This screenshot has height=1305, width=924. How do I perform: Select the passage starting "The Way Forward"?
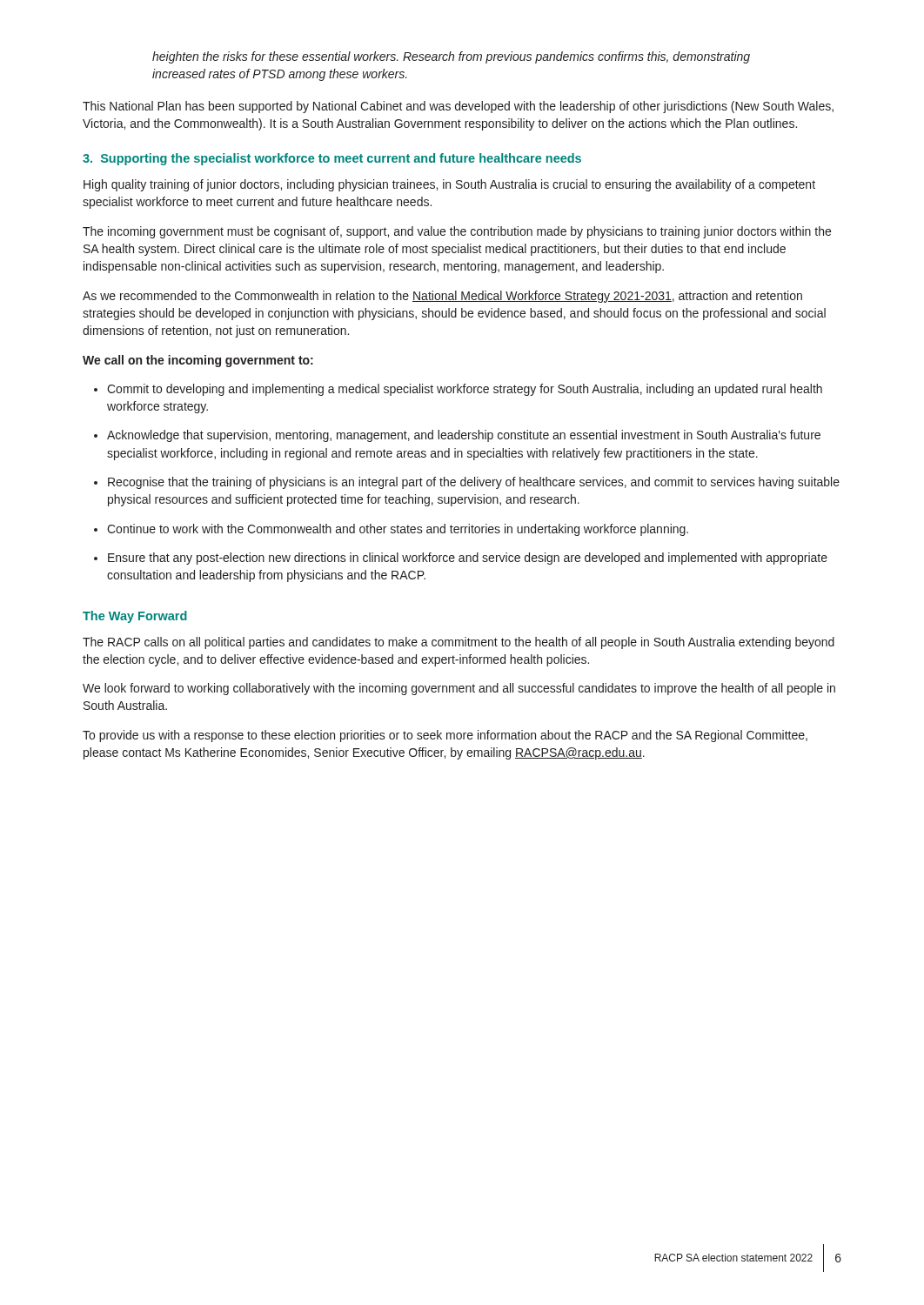point(135,616)
